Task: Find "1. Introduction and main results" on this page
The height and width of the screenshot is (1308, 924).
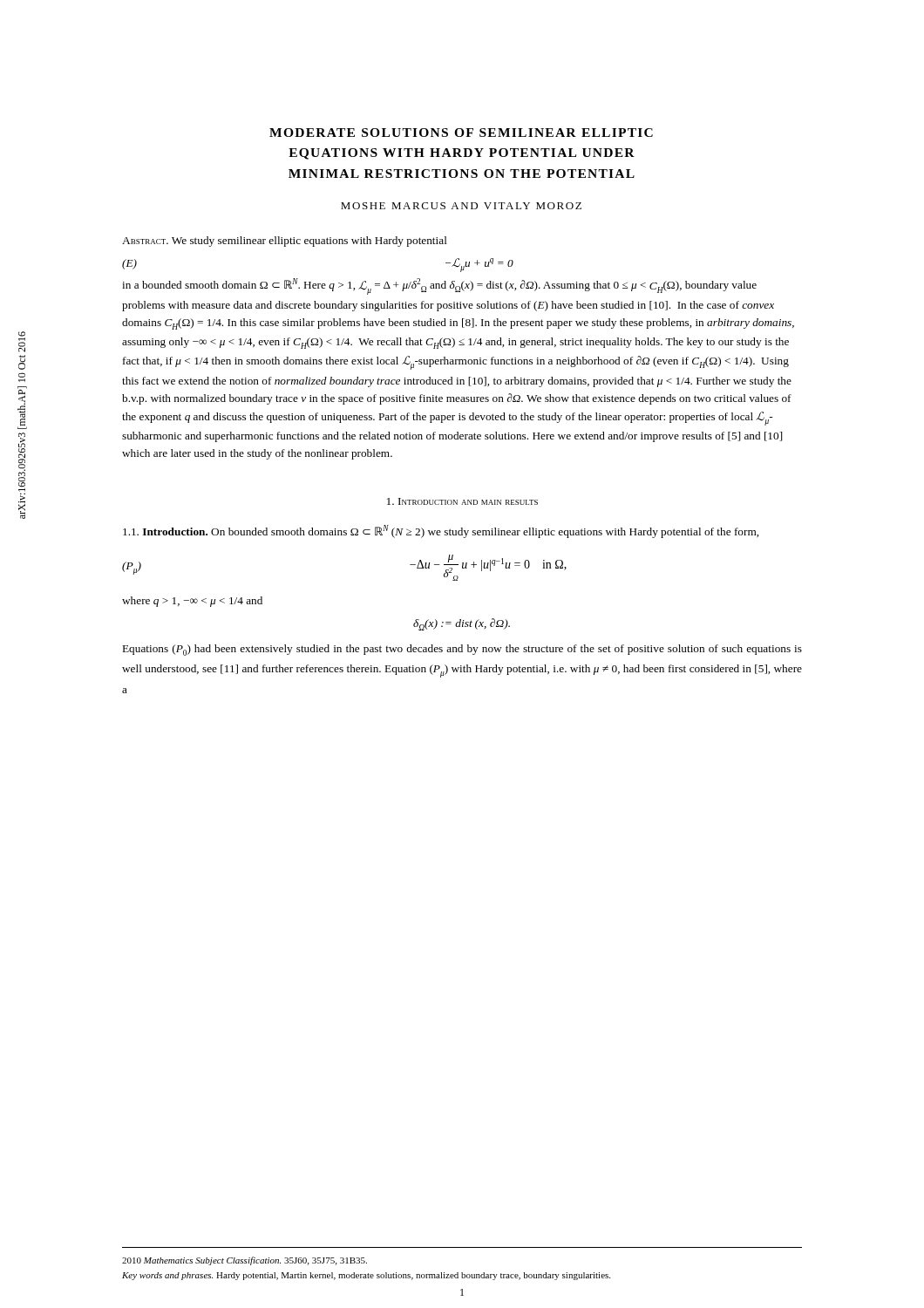Action: pos(462,501)
